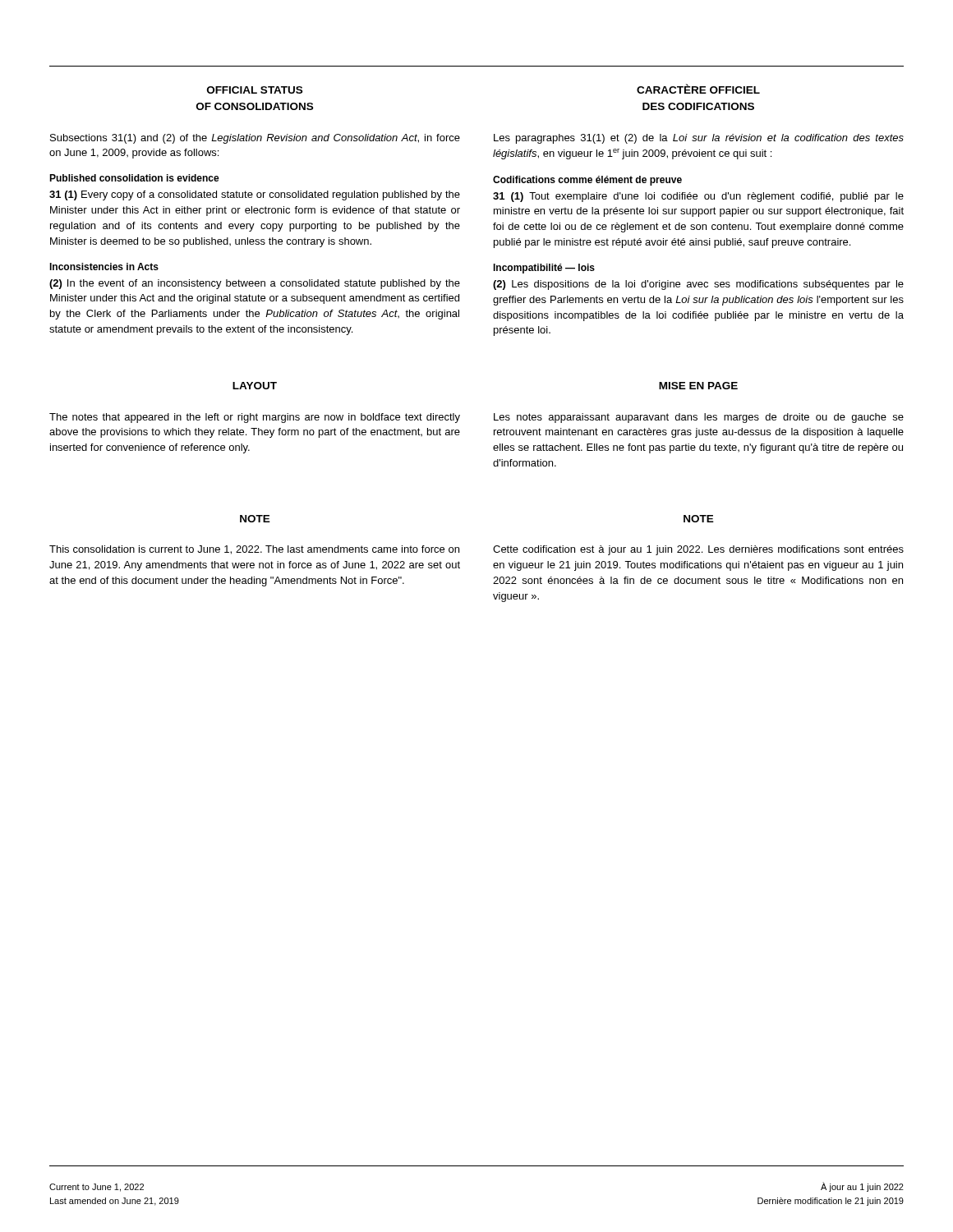Click on the text block that reads "Cette codification est à"

pyautogui.click(x=698, y=572)
